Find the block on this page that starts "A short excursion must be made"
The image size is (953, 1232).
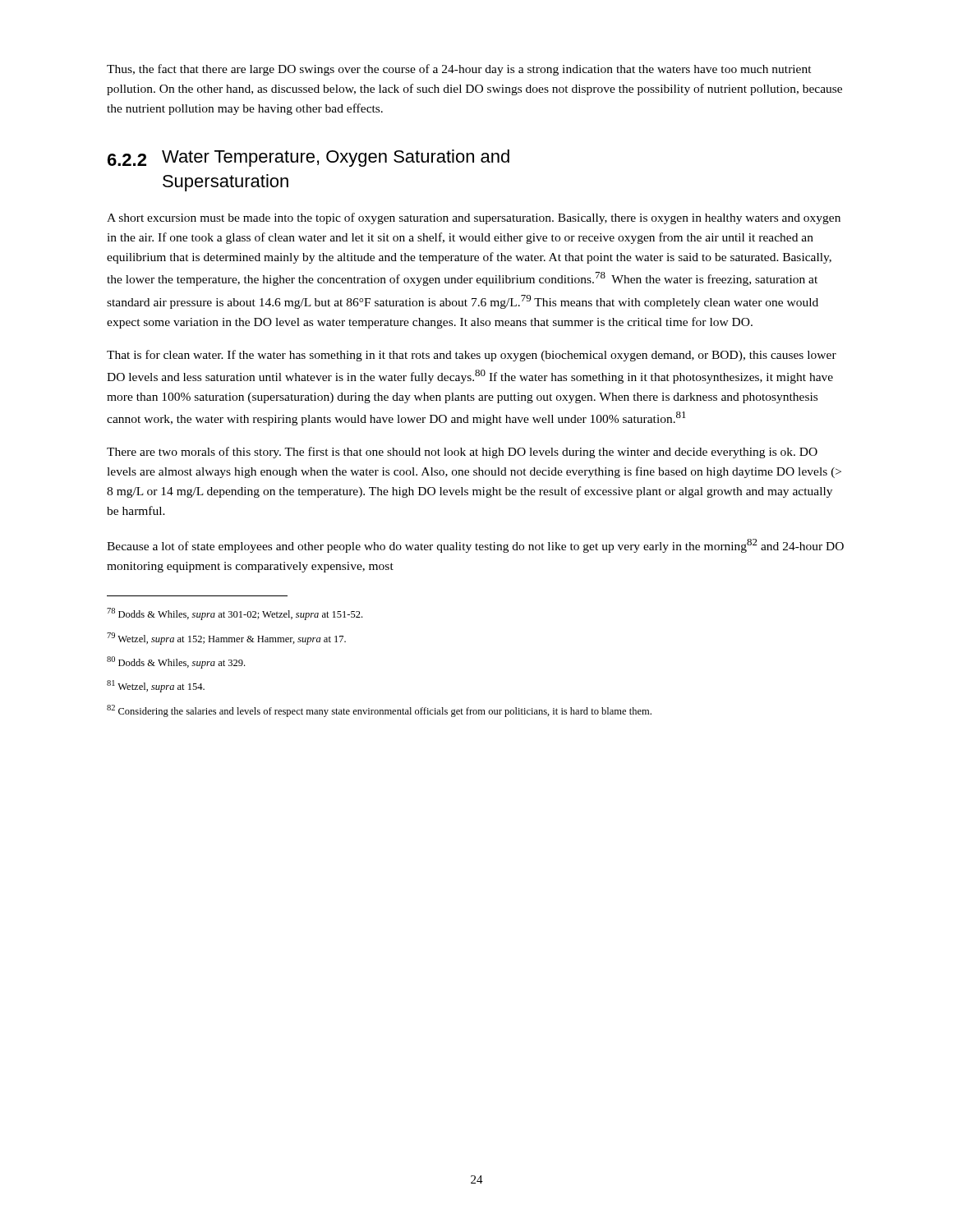click(x=476, y=270)
